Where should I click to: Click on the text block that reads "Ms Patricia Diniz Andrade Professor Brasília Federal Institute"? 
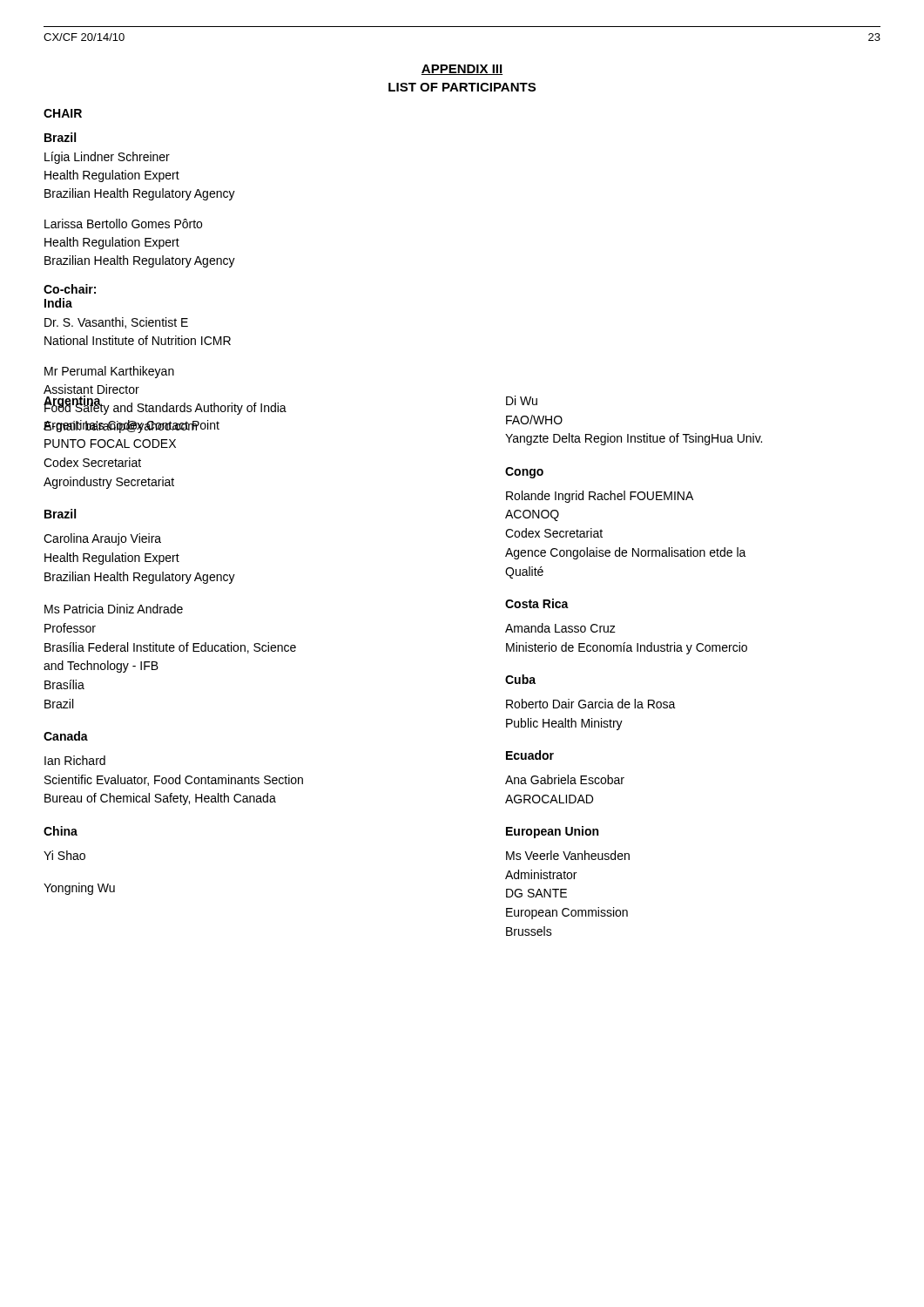[231, 657]
